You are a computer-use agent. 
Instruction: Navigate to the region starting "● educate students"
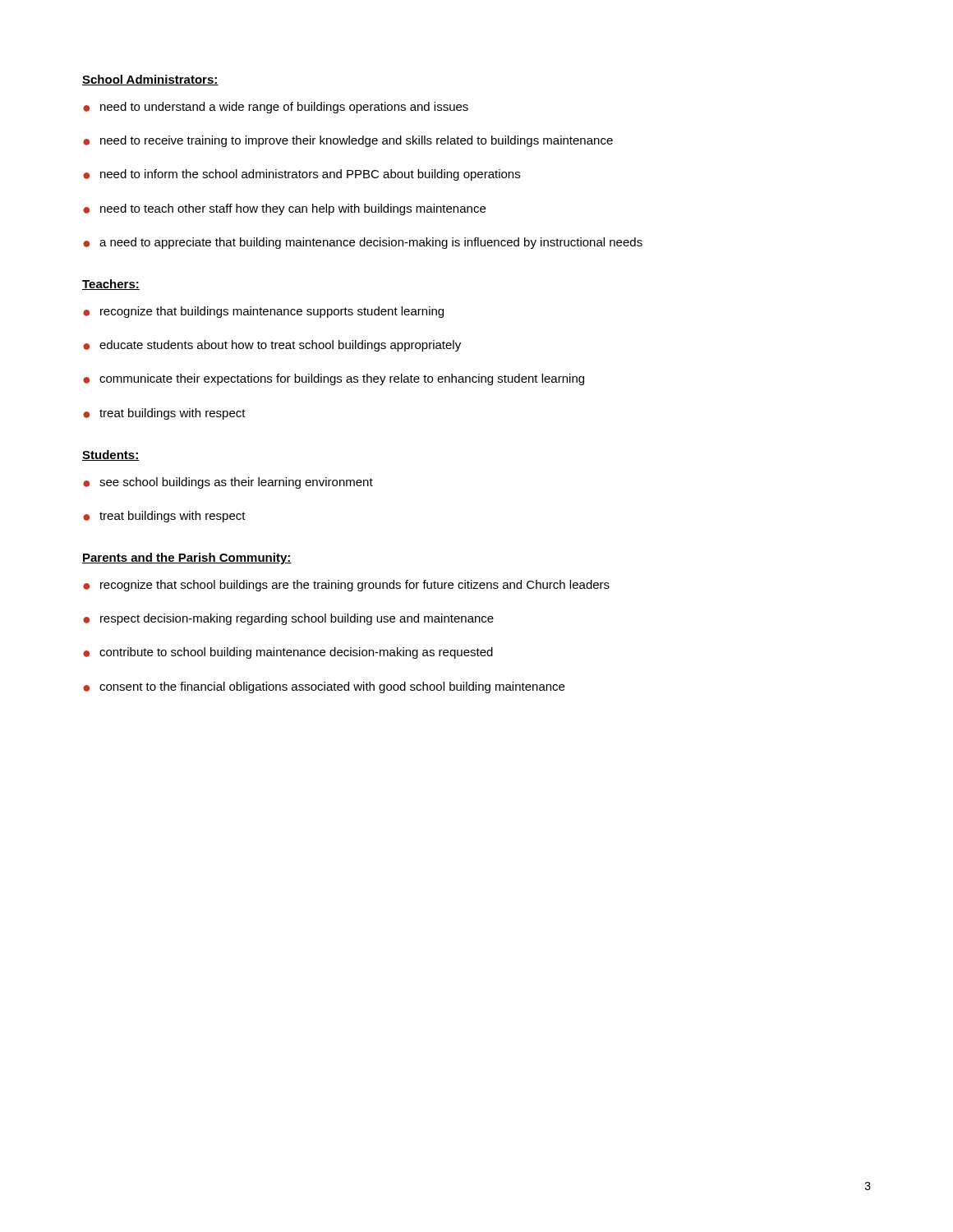click(x=272, y=346)
